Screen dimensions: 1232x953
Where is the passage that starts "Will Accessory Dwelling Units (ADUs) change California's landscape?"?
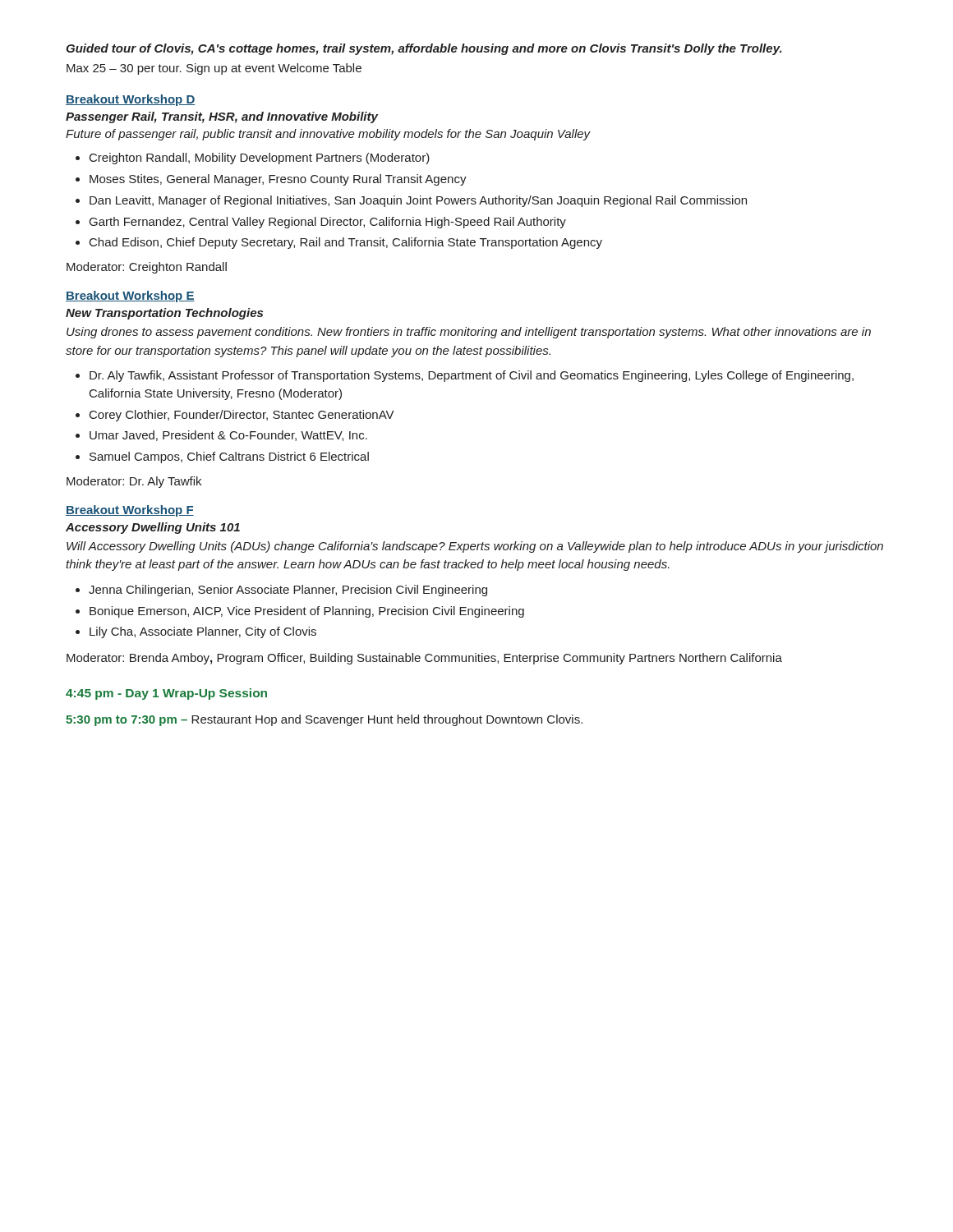[475, 555]
